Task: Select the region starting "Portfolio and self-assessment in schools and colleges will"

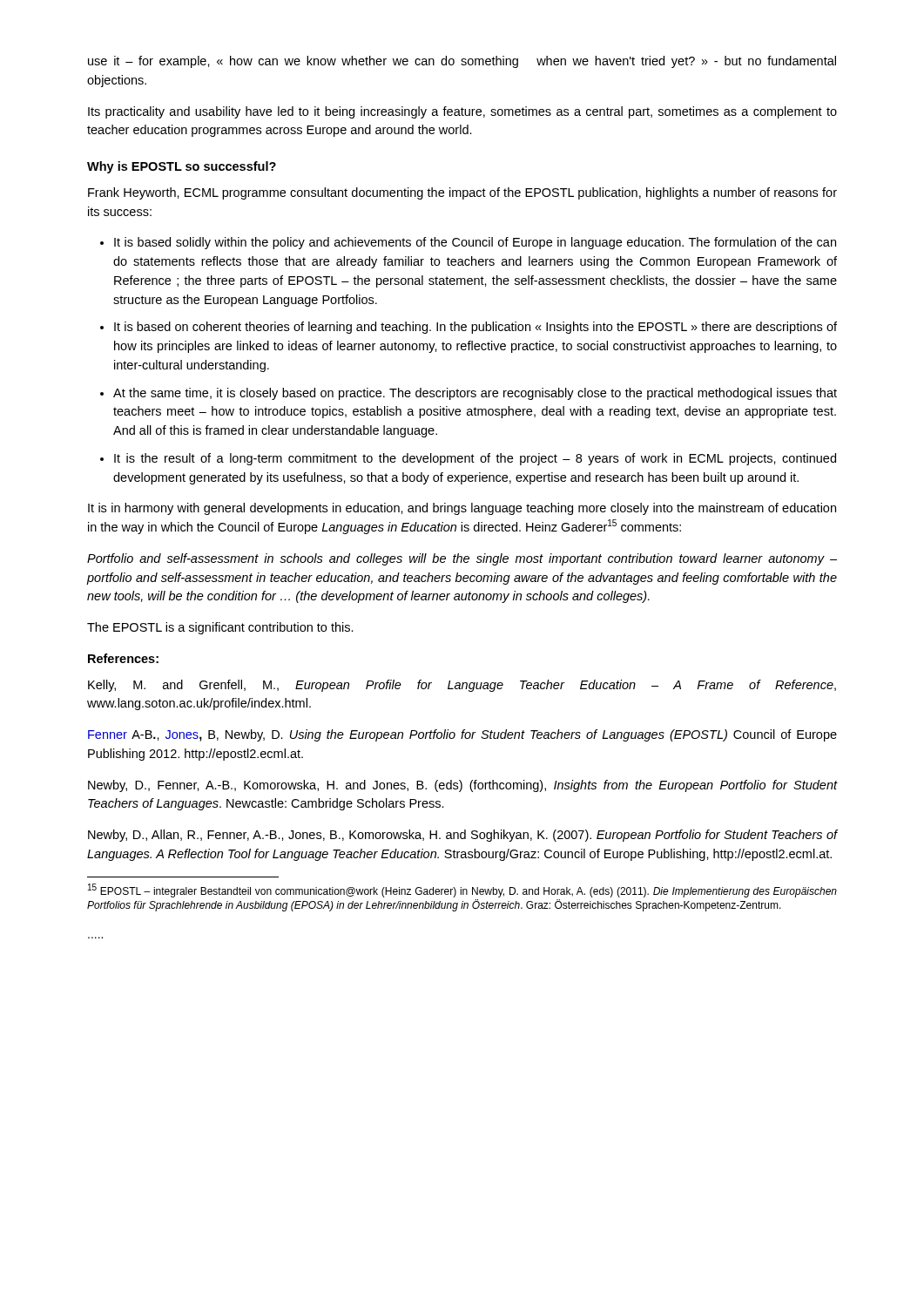Action: coord(462,577)
